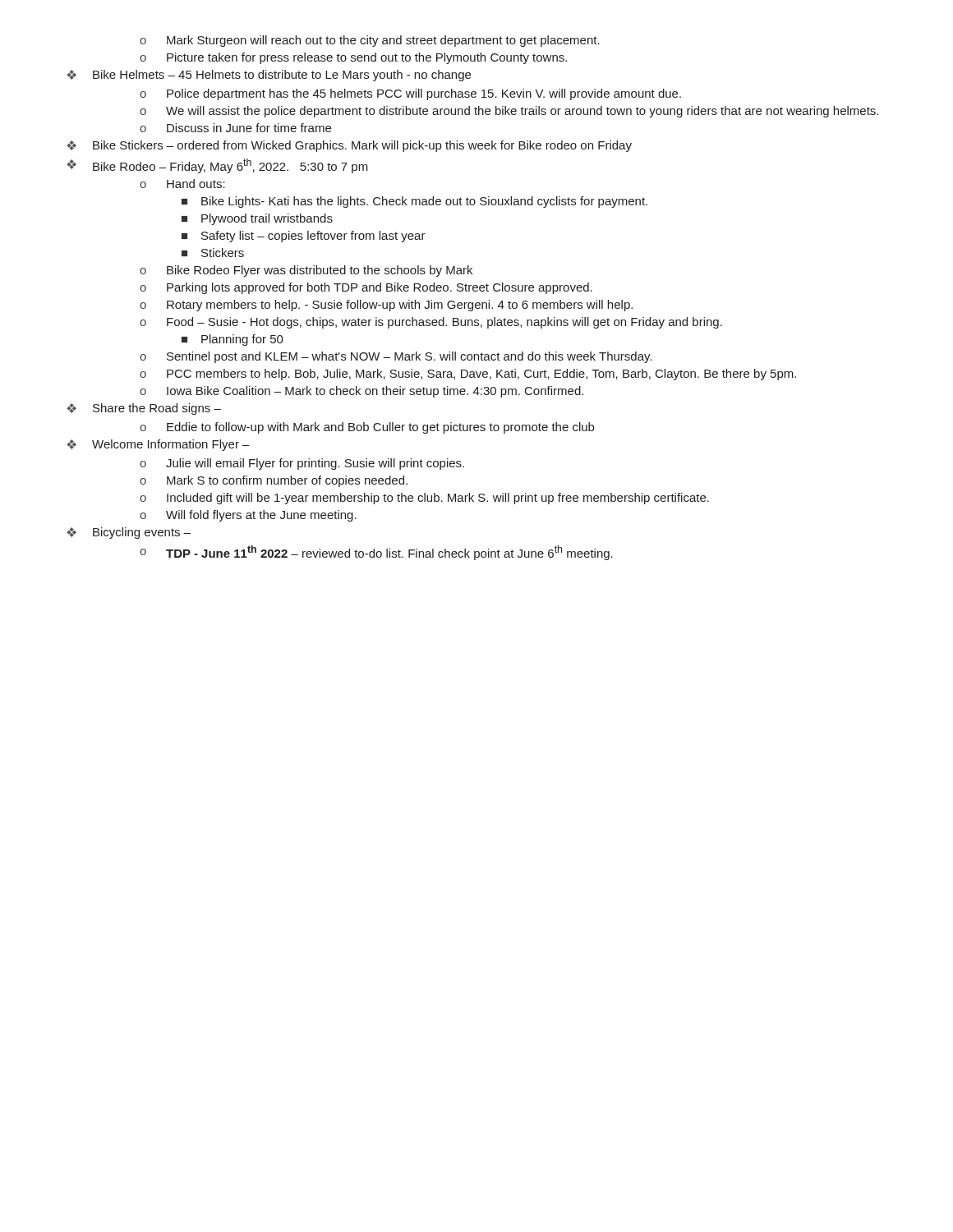Click the passage that begins "o Iowa Bike Coalition –"

click(513, 391)
